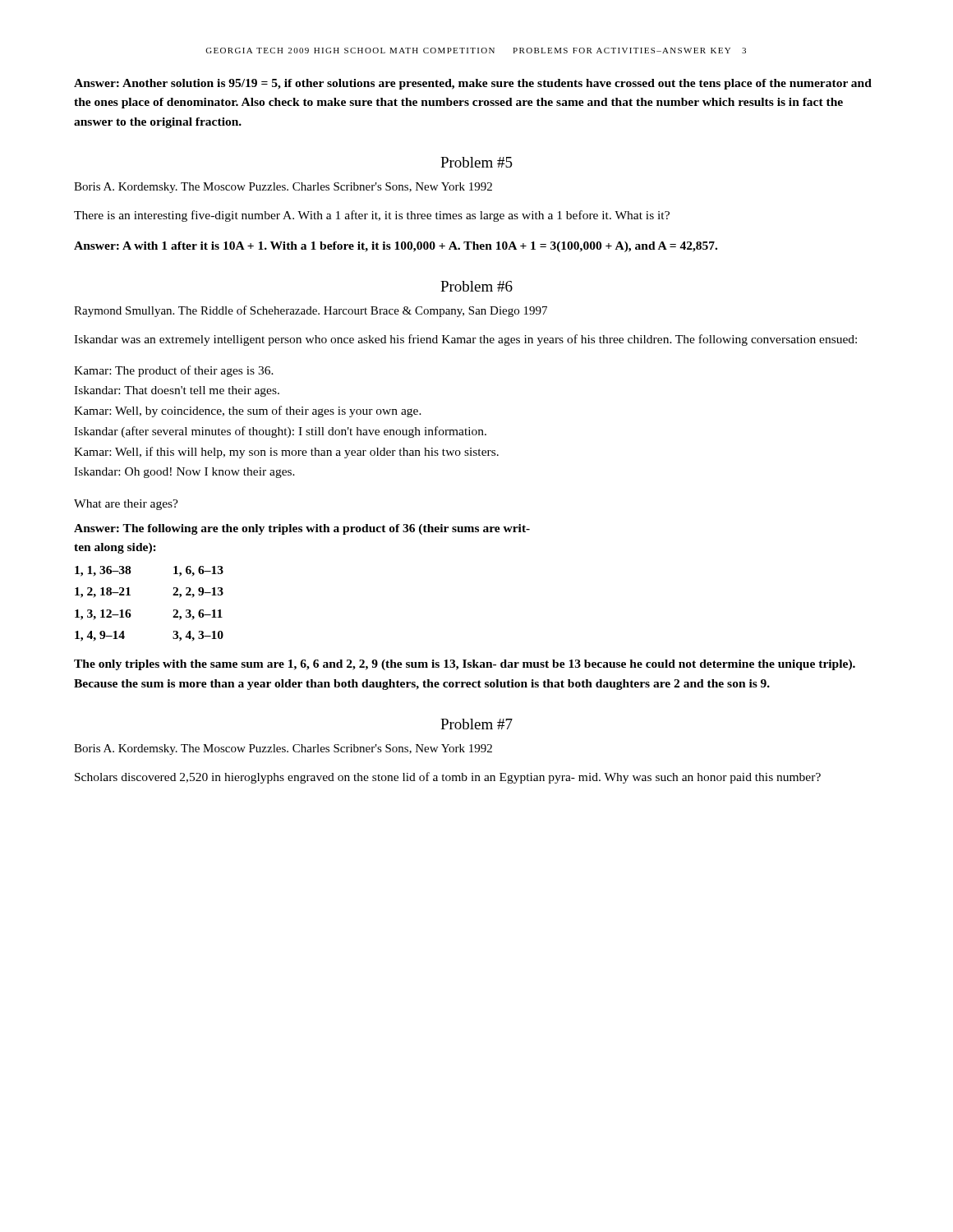Click on the text that reads "What are their ages?"
This screenshot has height=1232, width=953.
point(126,503)
